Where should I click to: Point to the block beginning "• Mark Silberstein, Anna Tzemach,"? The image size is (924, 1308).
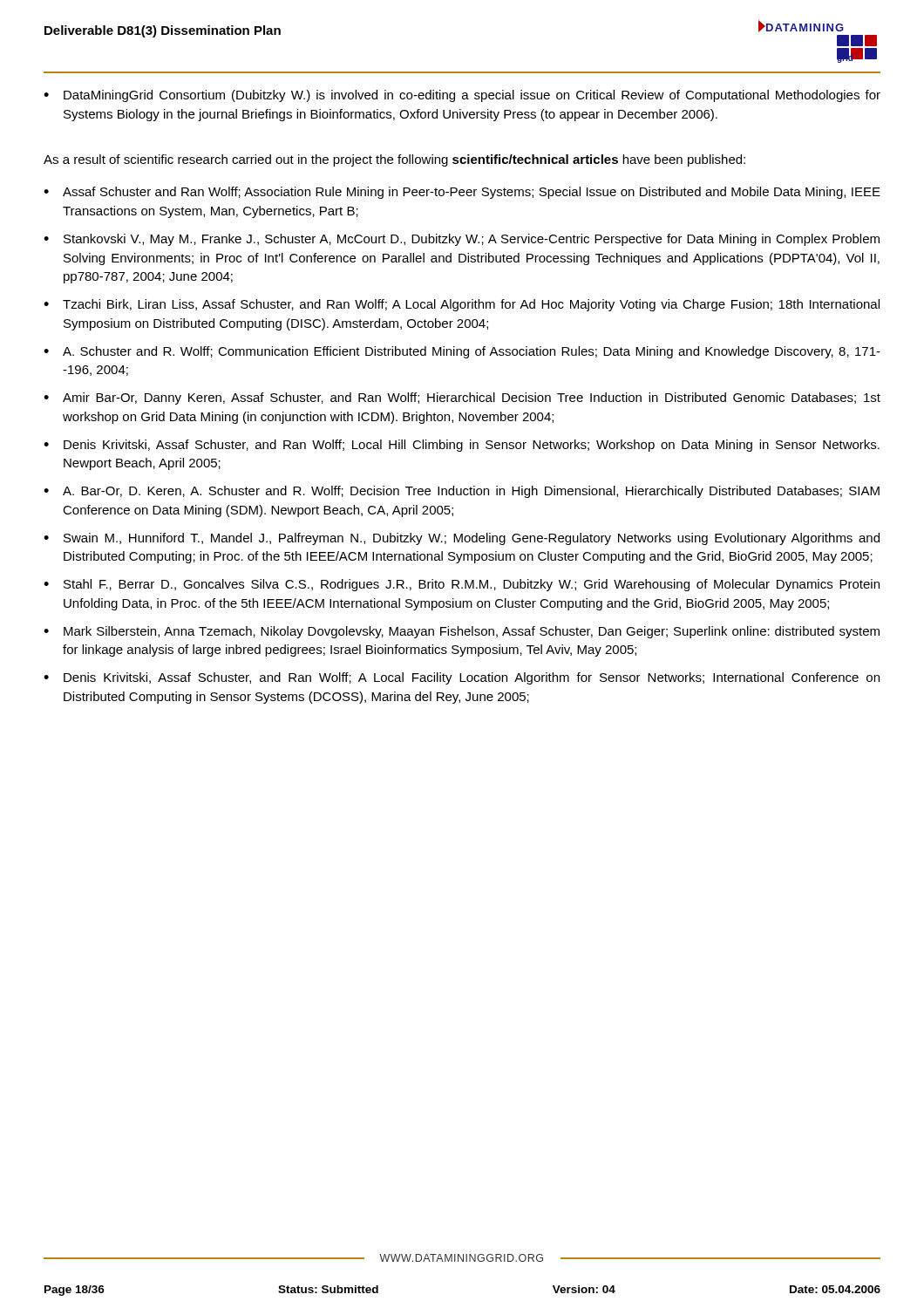[462, 640]
